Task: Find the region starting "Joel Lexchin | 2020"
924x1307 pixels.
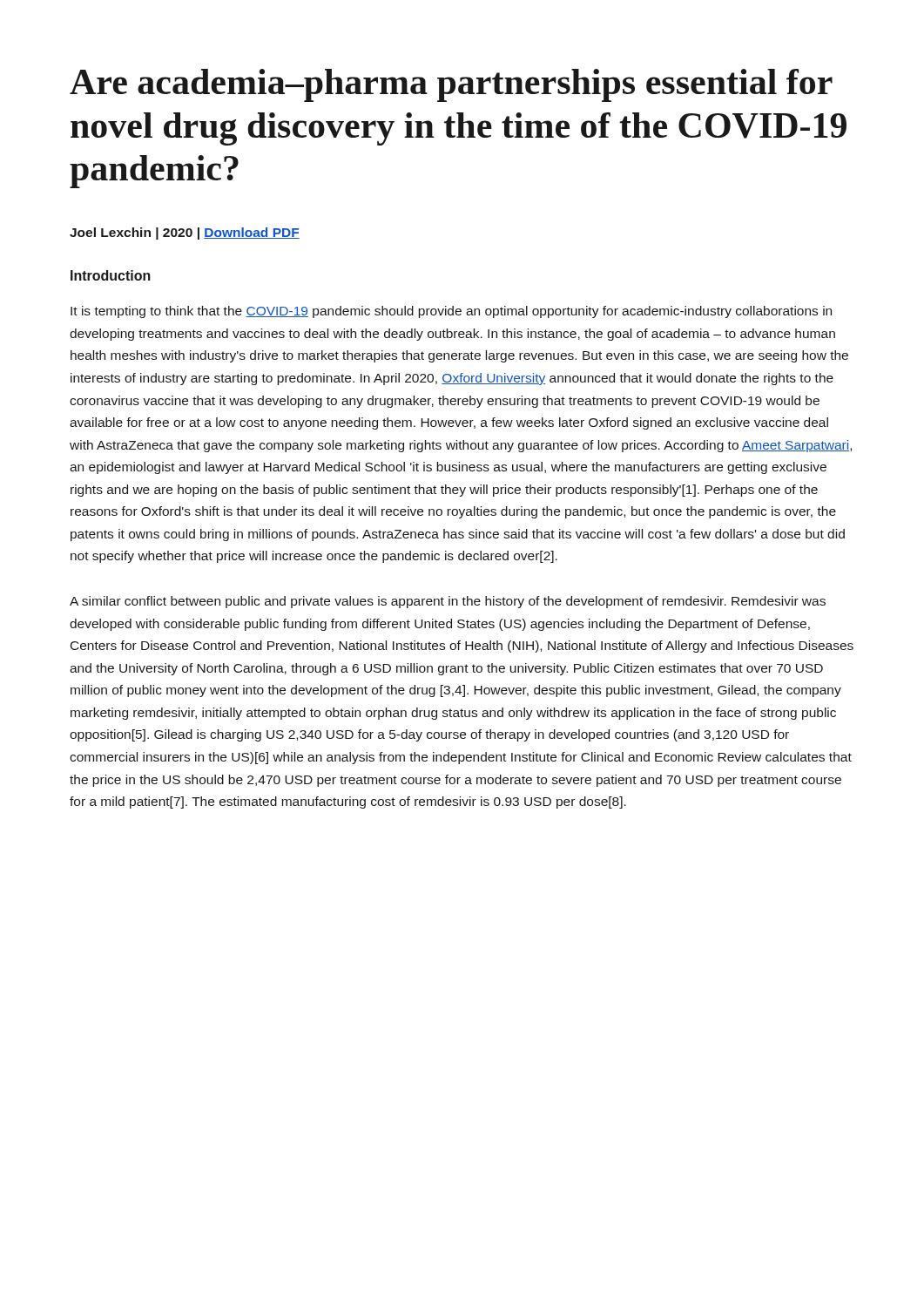Action: pos(184,232)
